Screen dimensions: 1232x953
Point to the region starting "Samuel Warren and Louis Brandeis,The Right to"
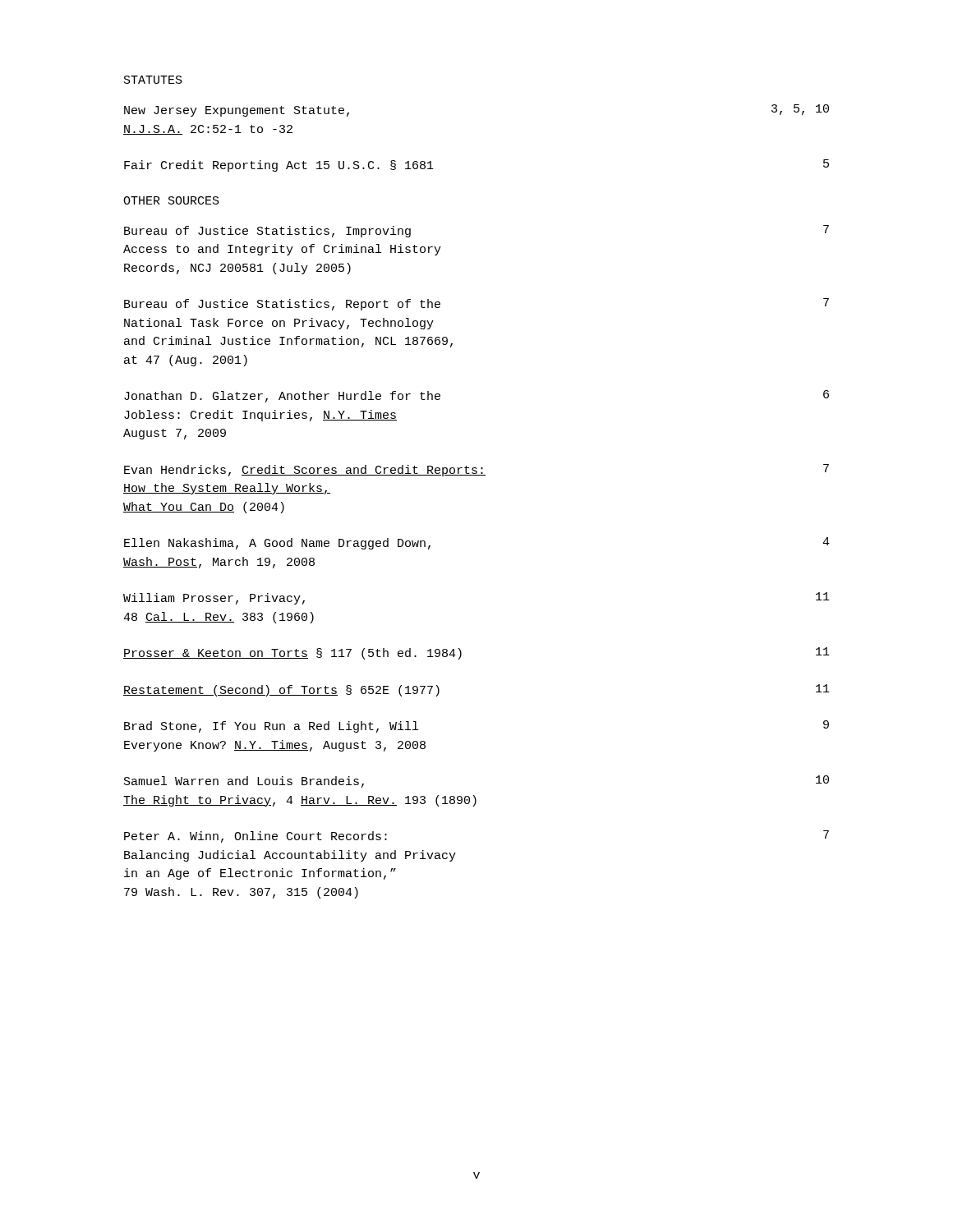click(x=476, y=792)
